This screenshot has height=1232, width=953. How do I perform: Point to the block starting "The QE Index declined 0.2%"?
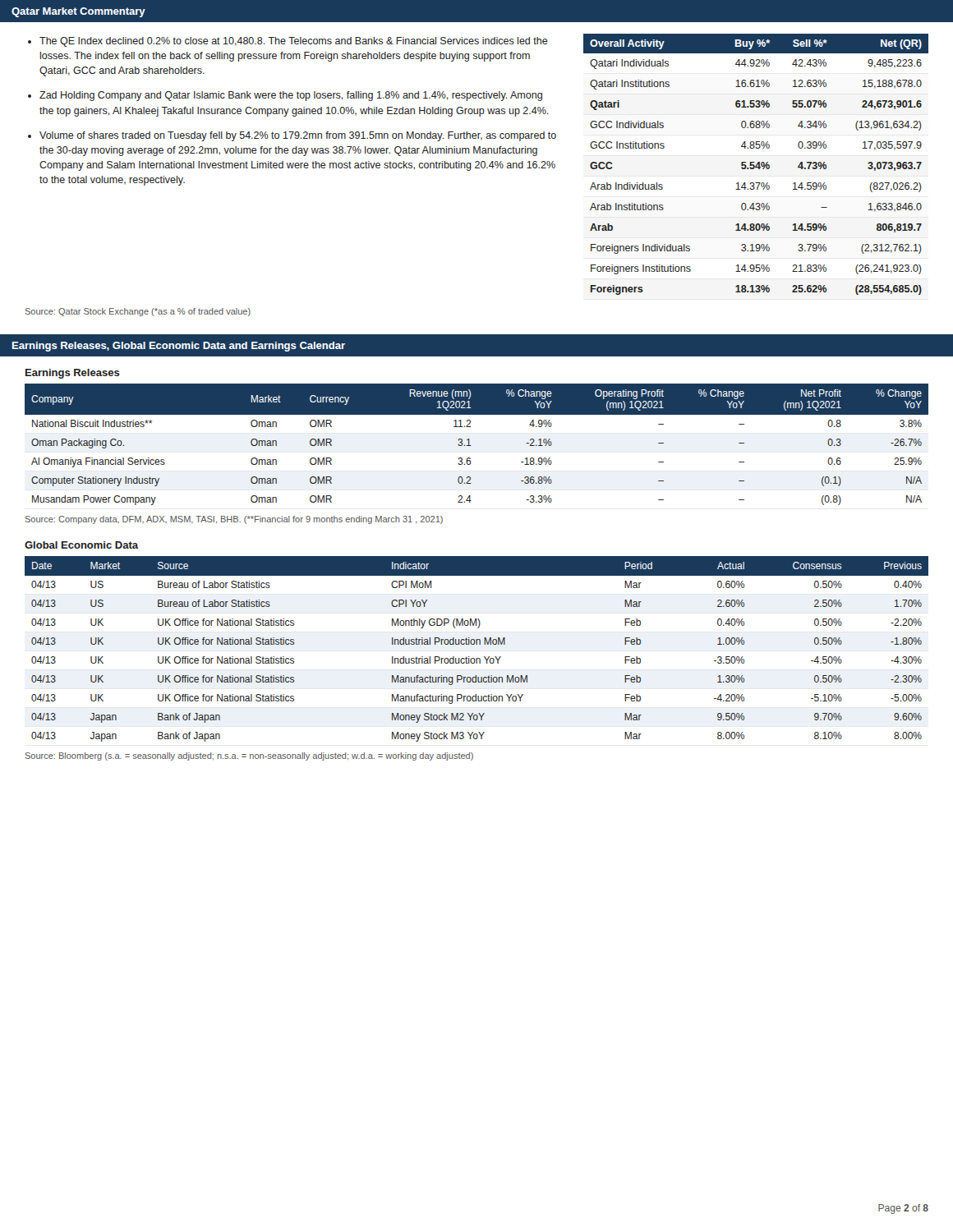294,56
